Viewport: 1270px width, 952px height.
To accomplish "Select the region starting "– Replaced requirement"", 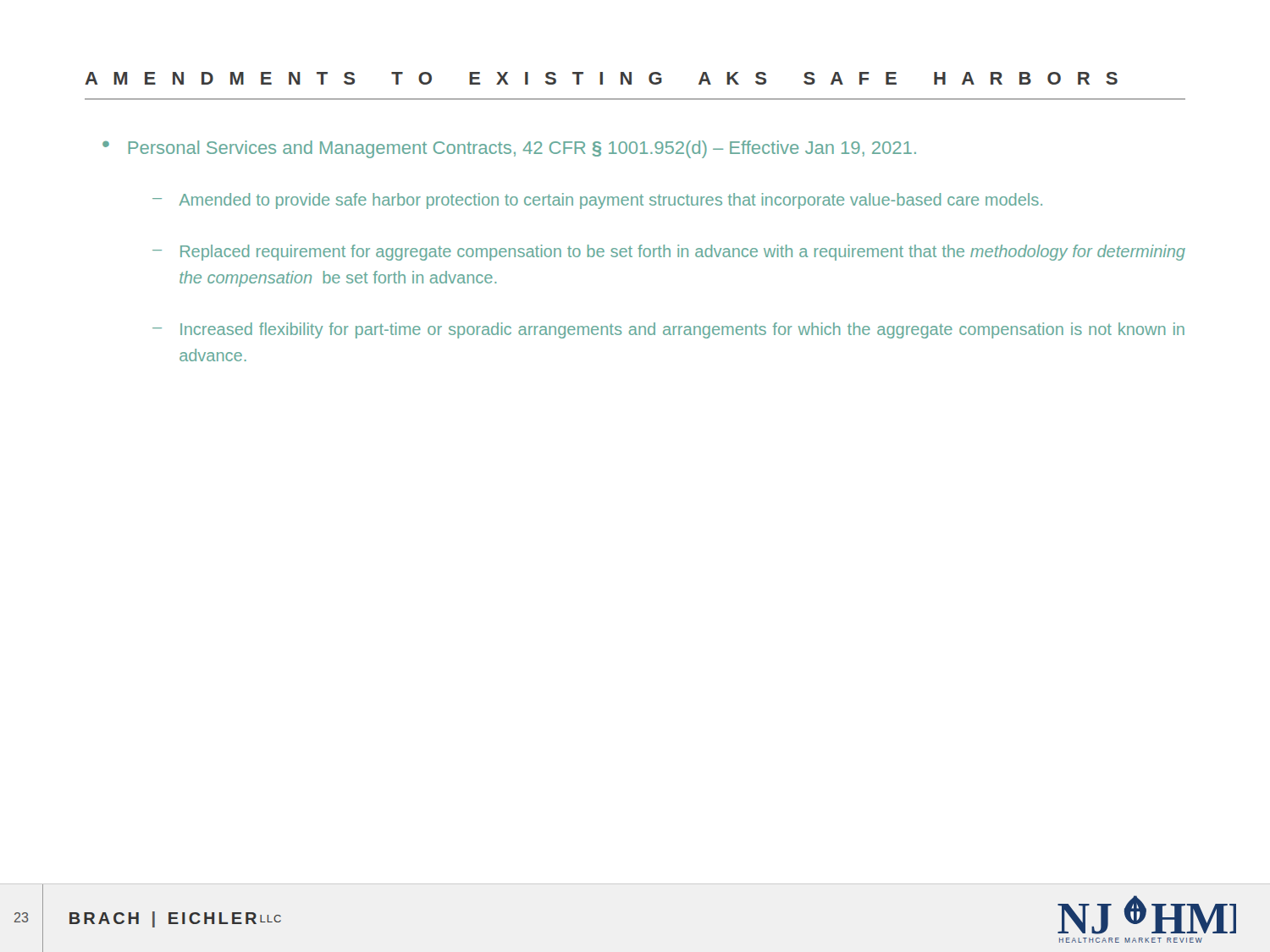I will [669, 265].
